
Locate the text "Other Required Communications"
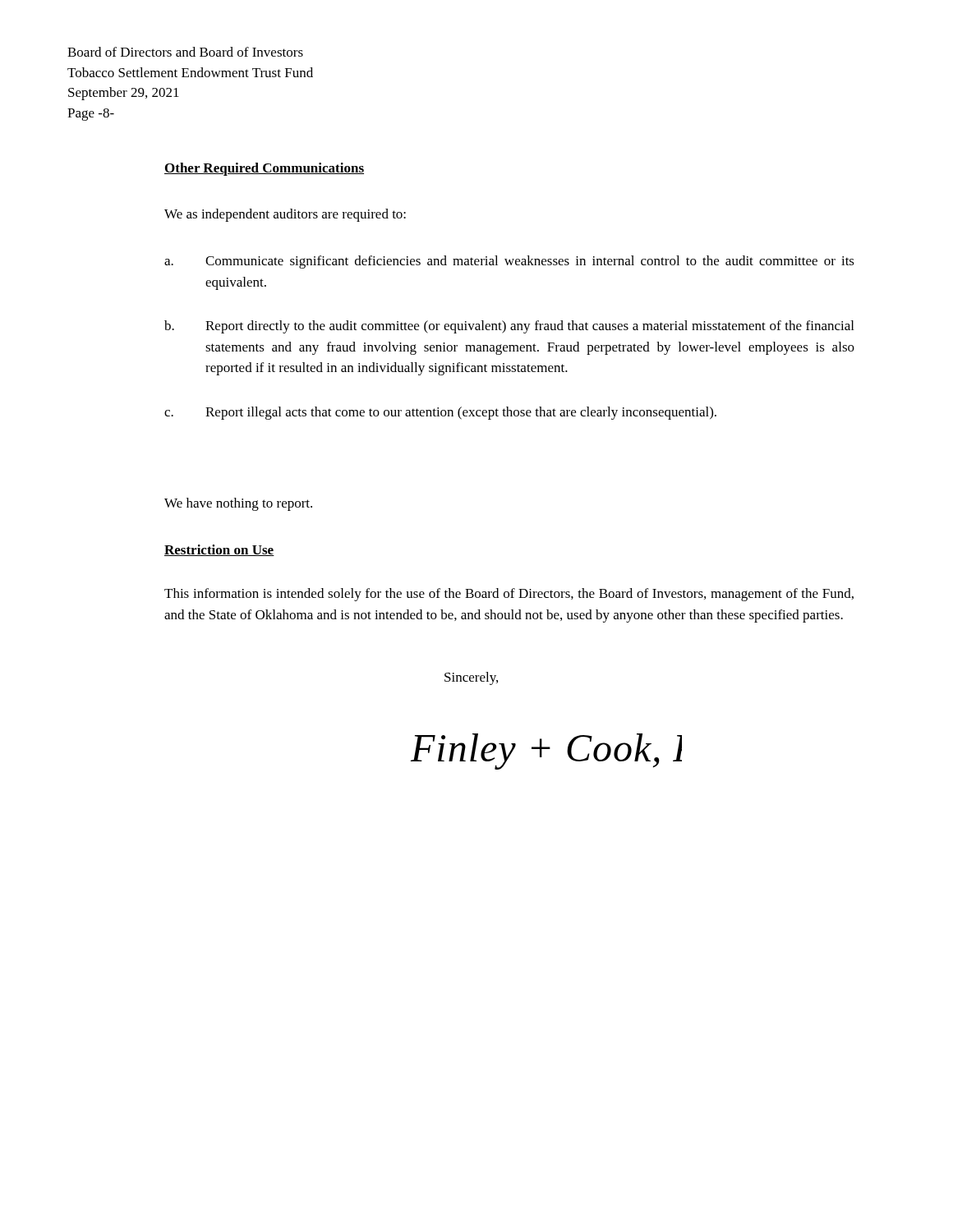pyautogui.click(x=264, y=168)
